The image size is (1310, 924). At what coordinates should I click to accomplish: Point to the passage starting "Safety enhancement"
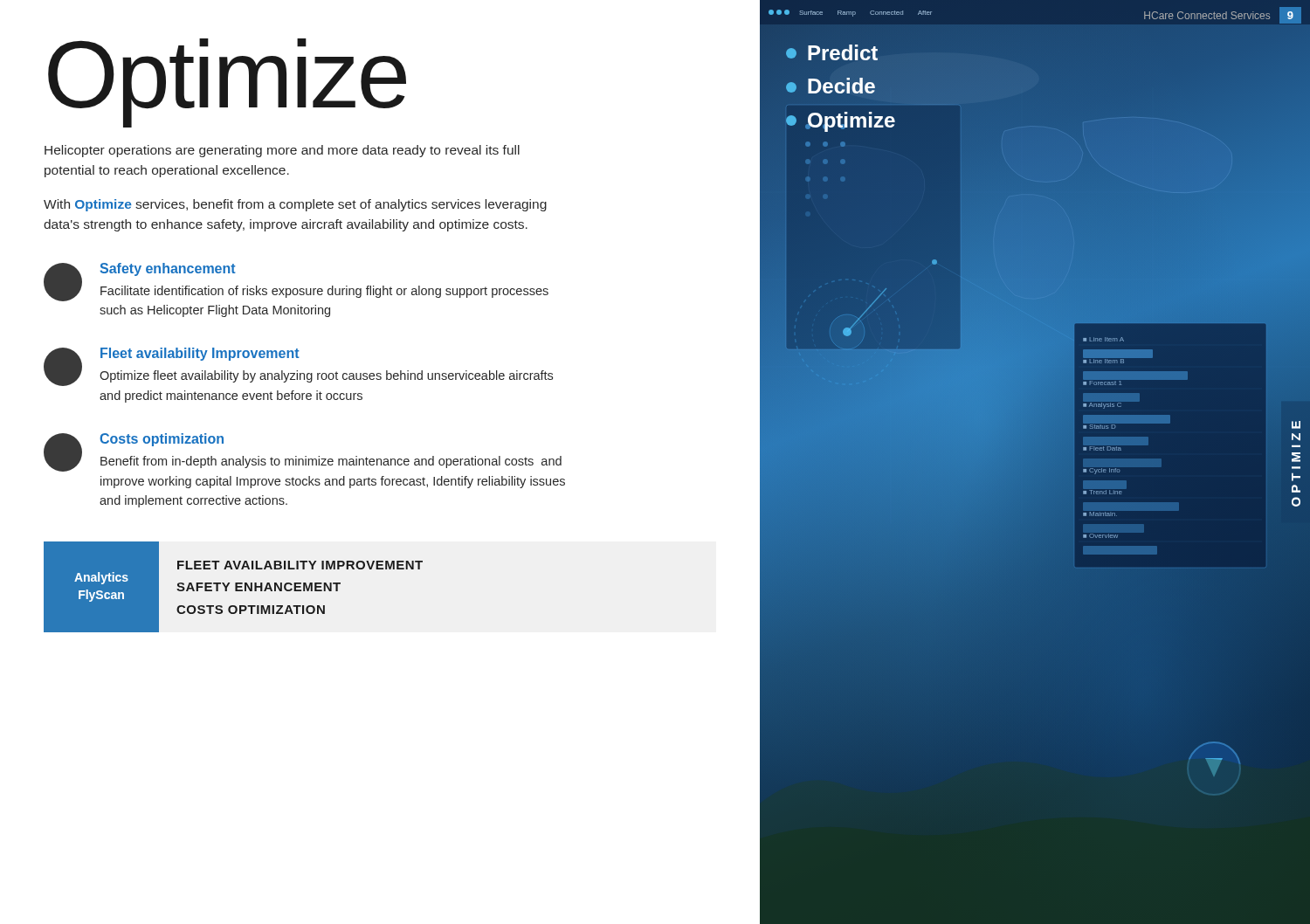pos(168,269)
